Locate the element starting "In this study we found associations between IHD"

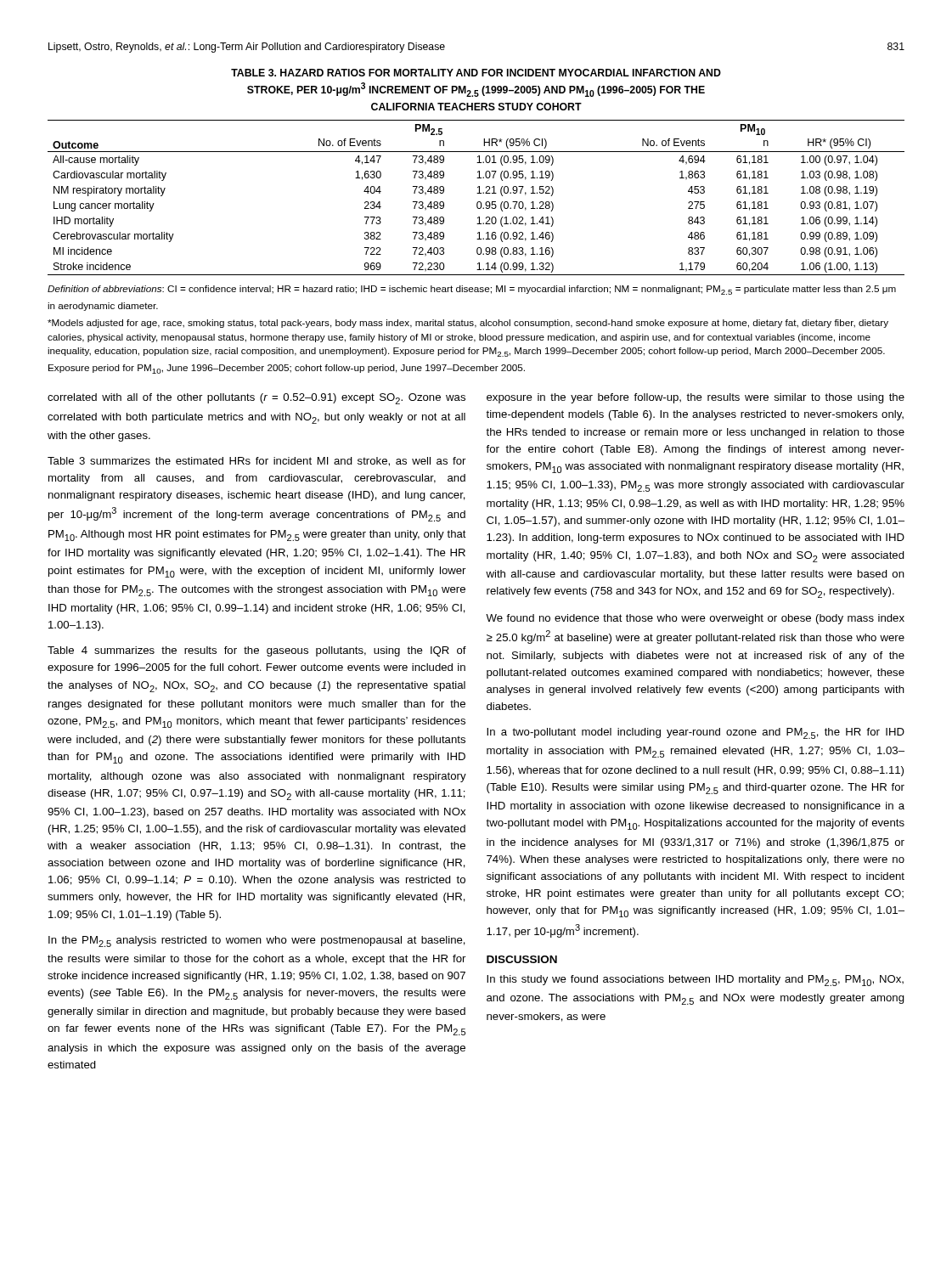tap(695, 998)
